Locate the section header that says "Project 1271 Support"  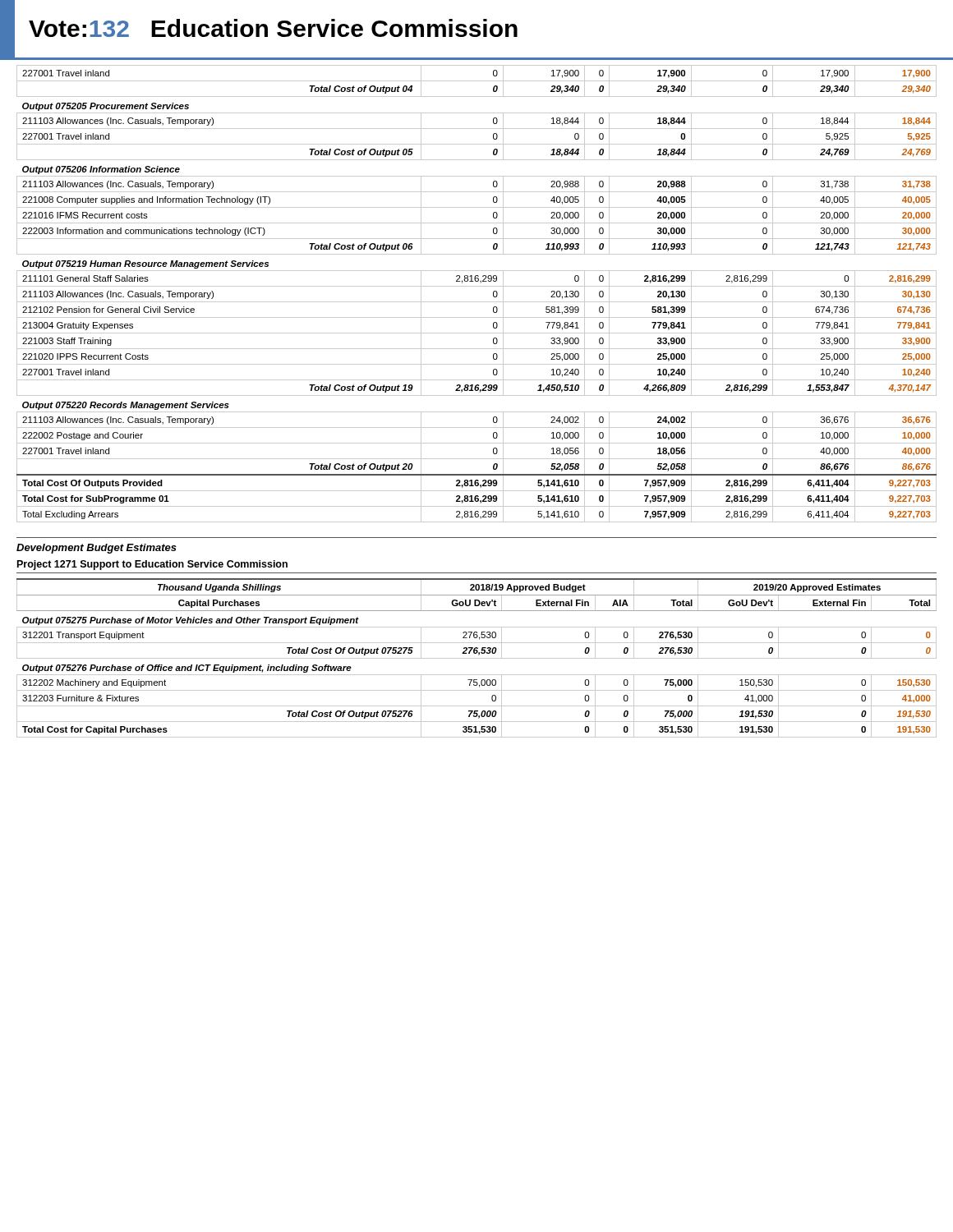click(x=152, y=564)
